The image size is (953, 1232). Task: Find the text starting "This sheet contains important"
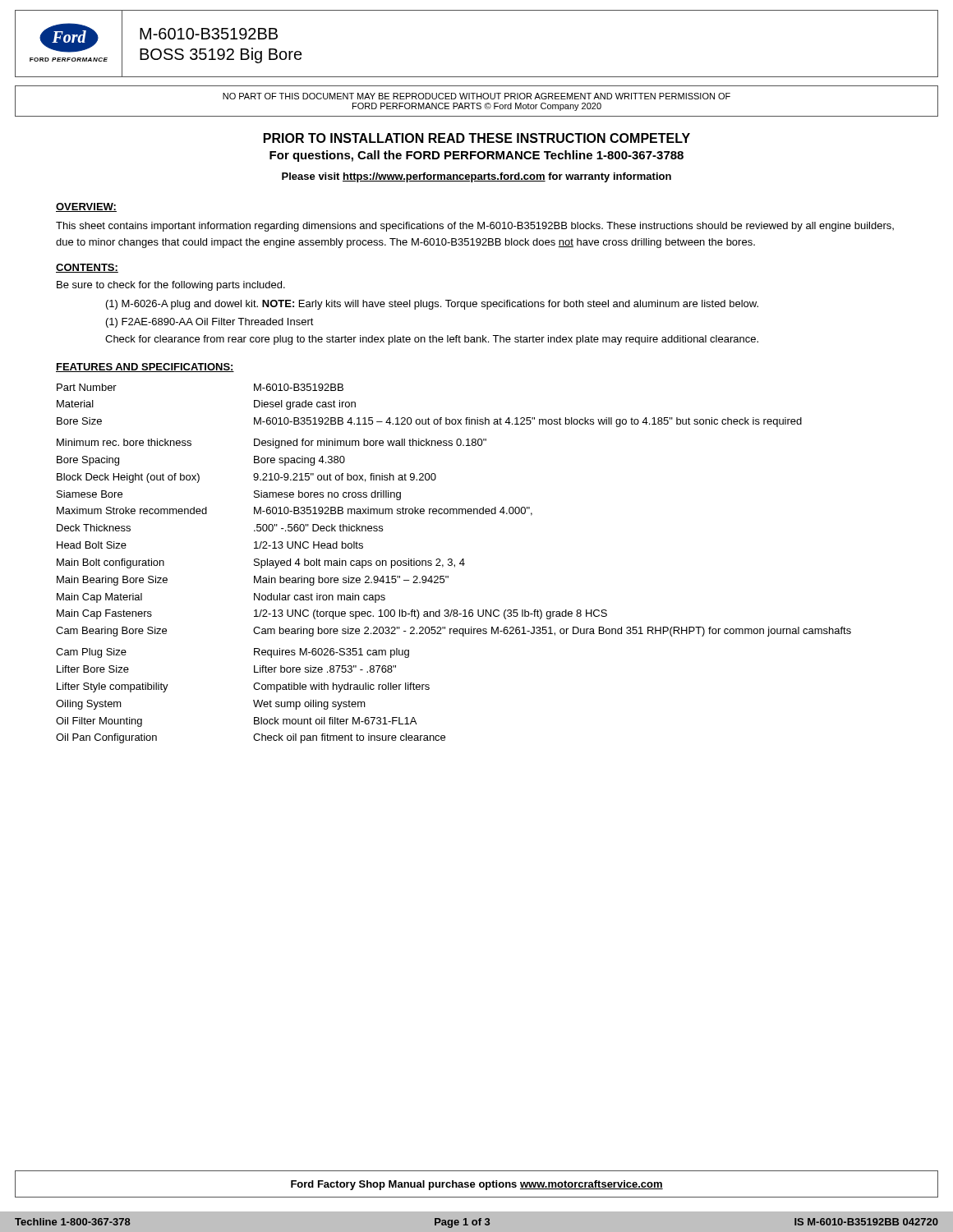point(475,233)
